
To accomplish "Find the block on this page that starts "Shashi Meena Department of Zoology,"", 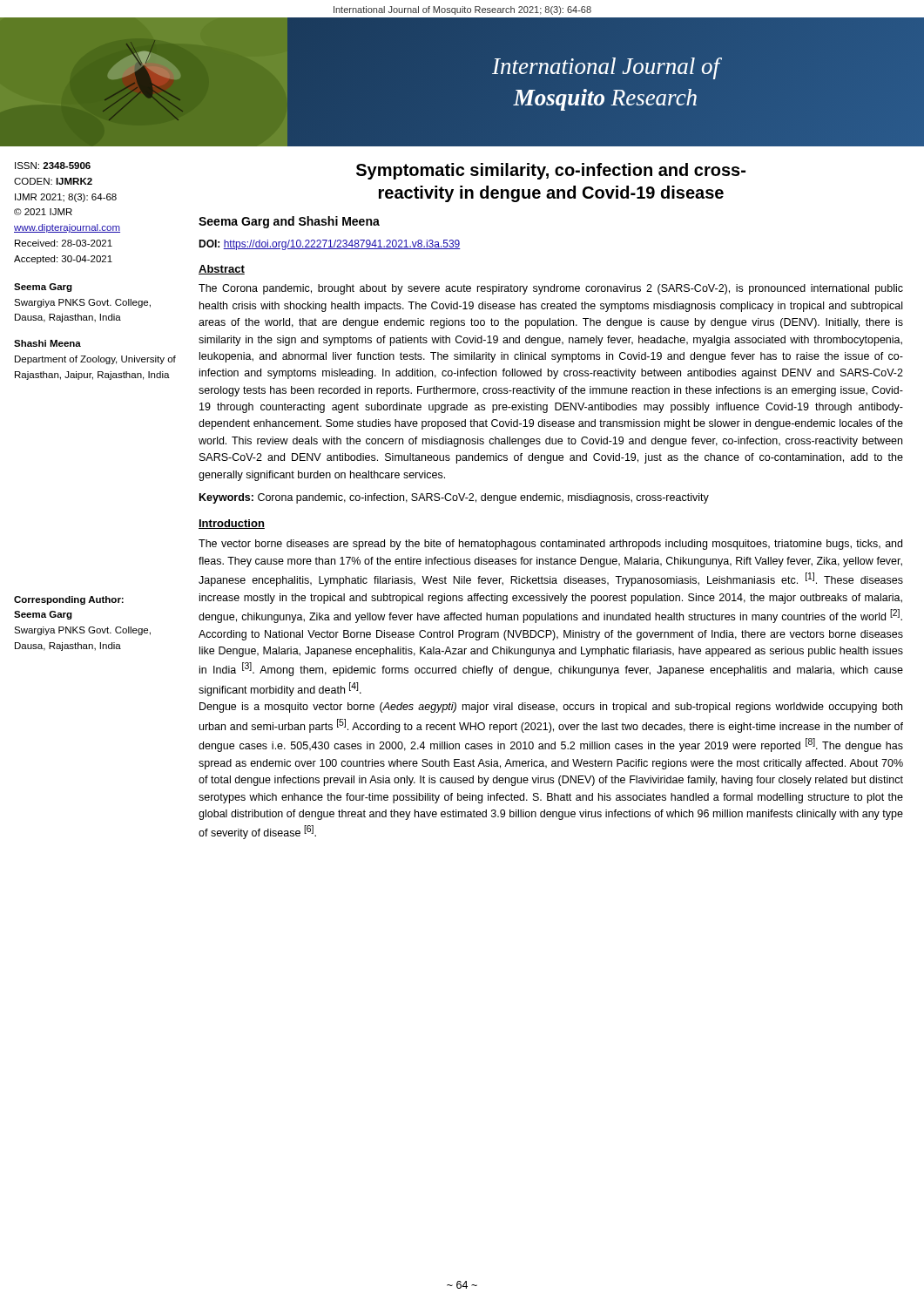I will [96, 360].
